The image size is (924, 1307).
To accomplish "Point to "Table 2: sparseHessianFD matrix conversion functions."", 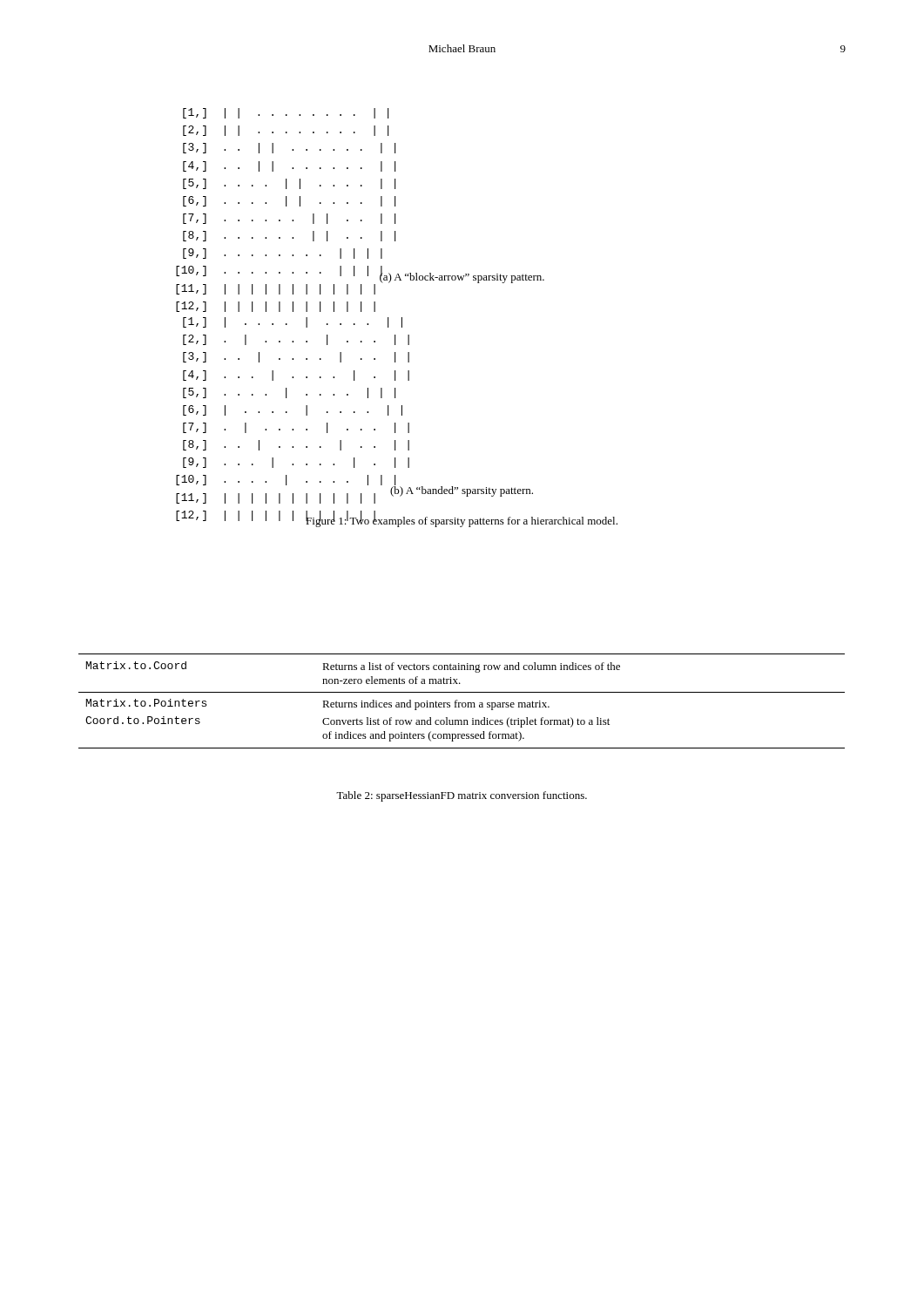I will (x=462, y=795).
